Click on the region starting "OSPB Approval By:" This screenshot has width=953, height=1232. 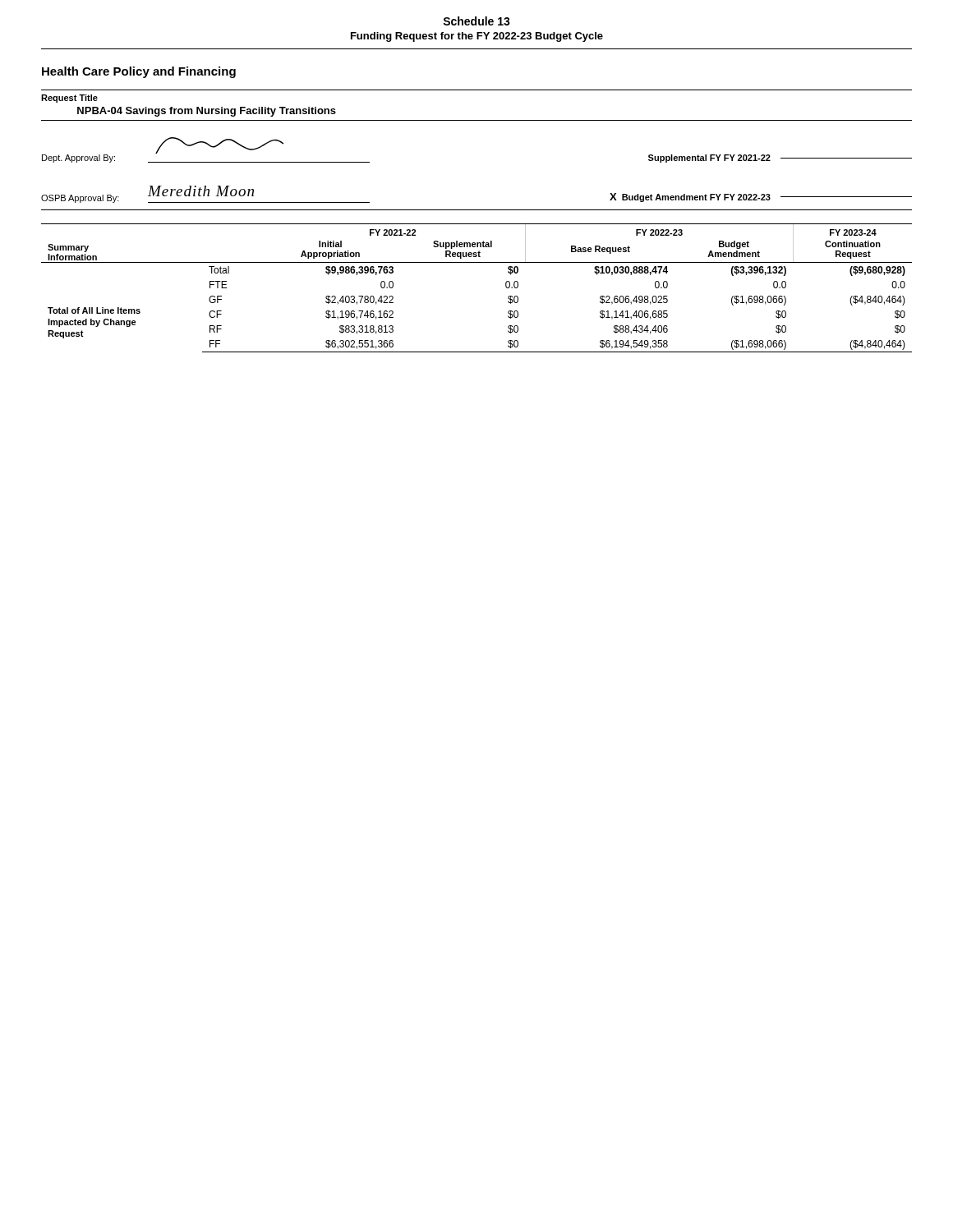(80, 198)
